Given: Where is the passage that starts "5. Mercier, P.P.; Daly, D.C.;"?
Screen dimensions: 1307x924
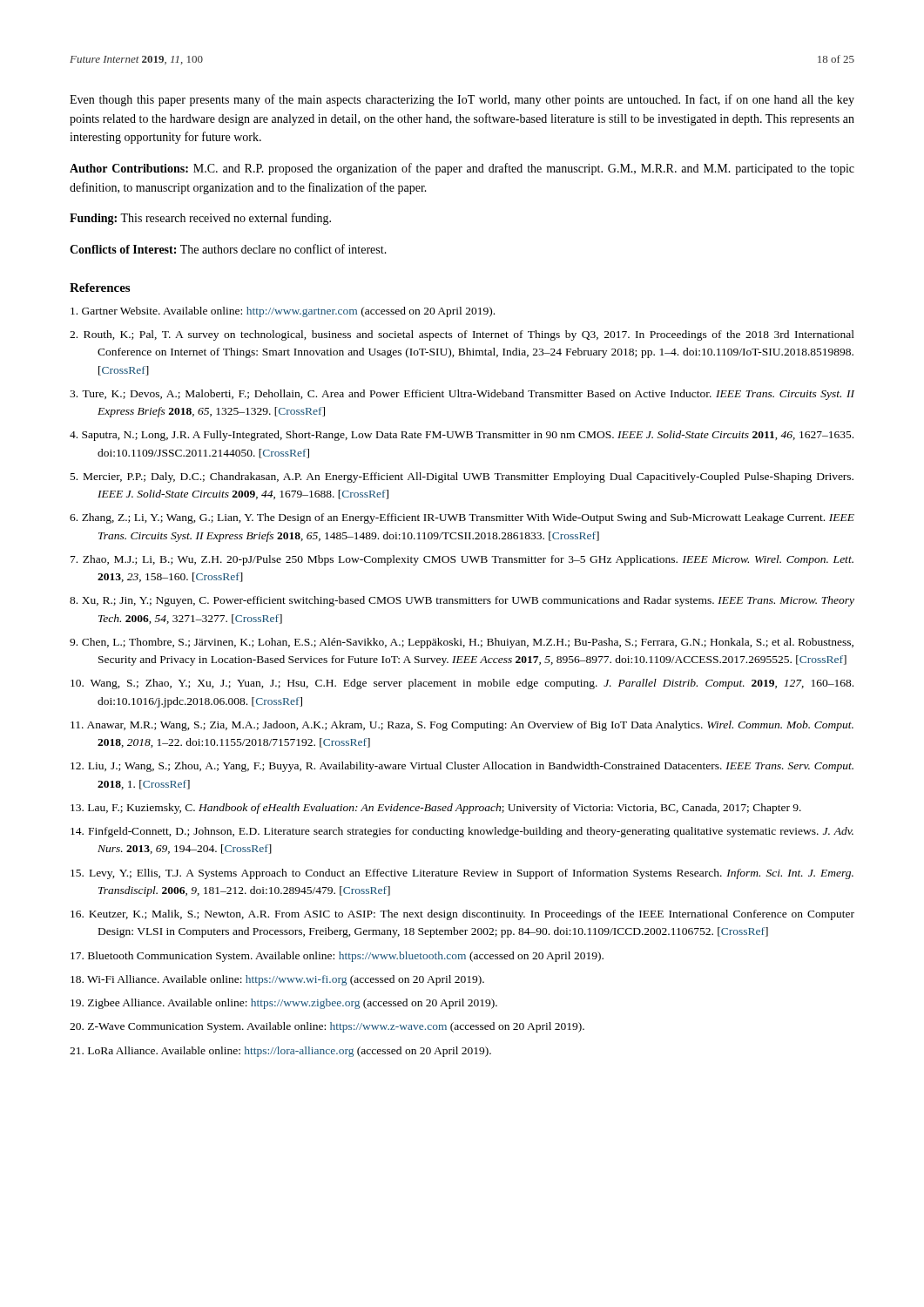Looking at the screenshot, I should click(x=462, y=485).
